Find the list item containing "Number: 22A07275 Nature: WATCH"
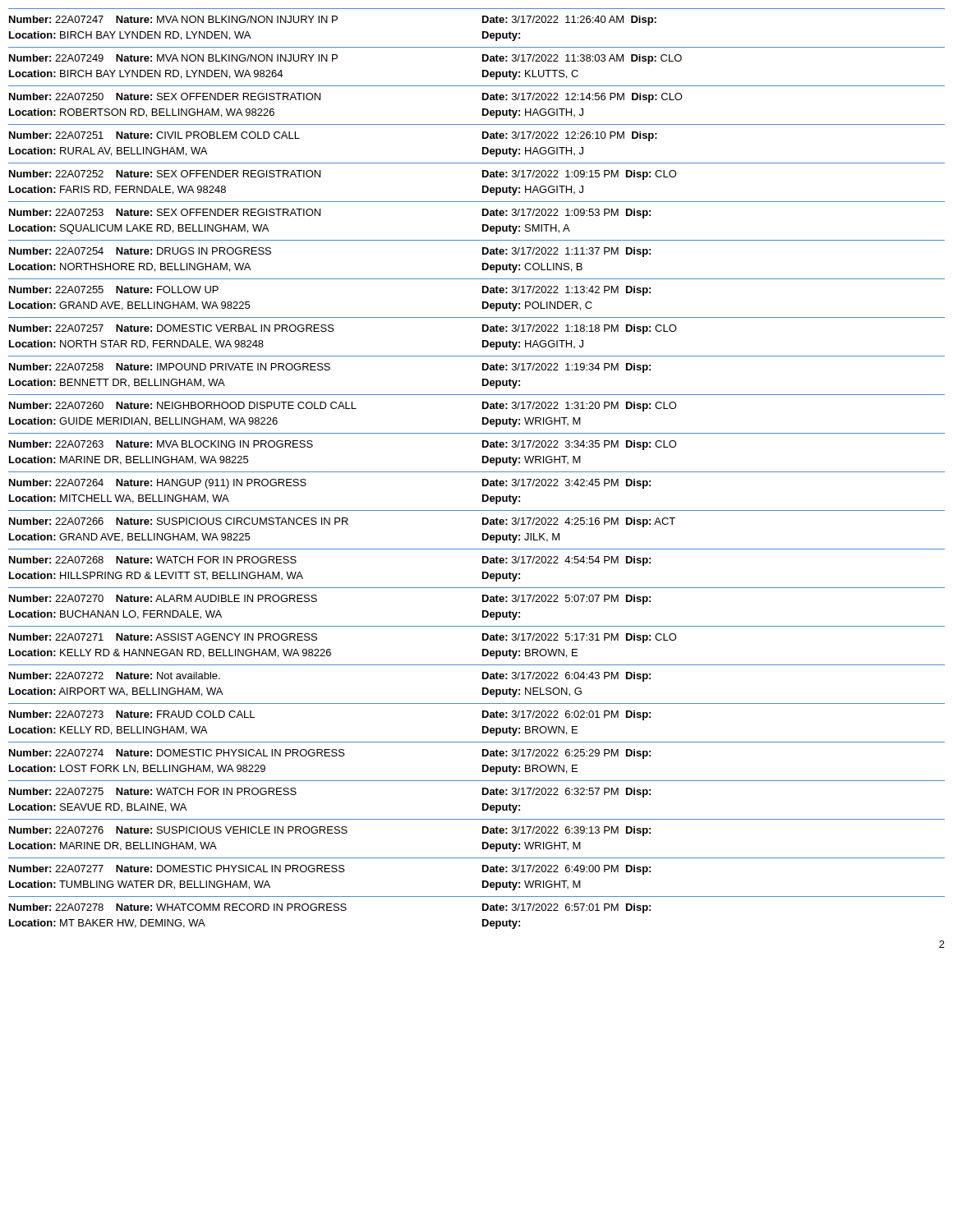 click(x=476, y=800)
